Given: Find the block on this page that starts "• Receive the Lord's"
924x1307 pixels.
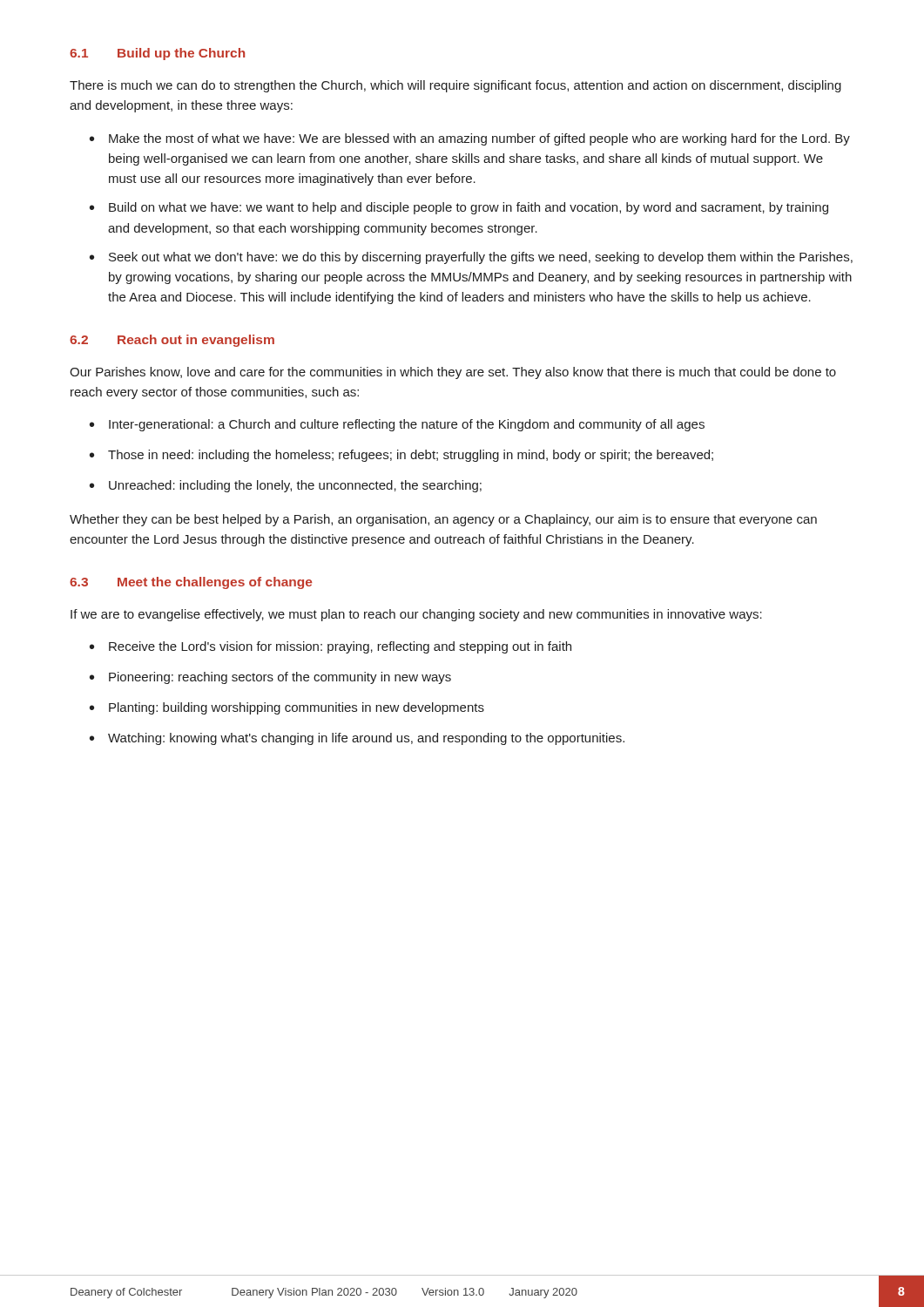Looking at the screenshot, I should point(472,647).
